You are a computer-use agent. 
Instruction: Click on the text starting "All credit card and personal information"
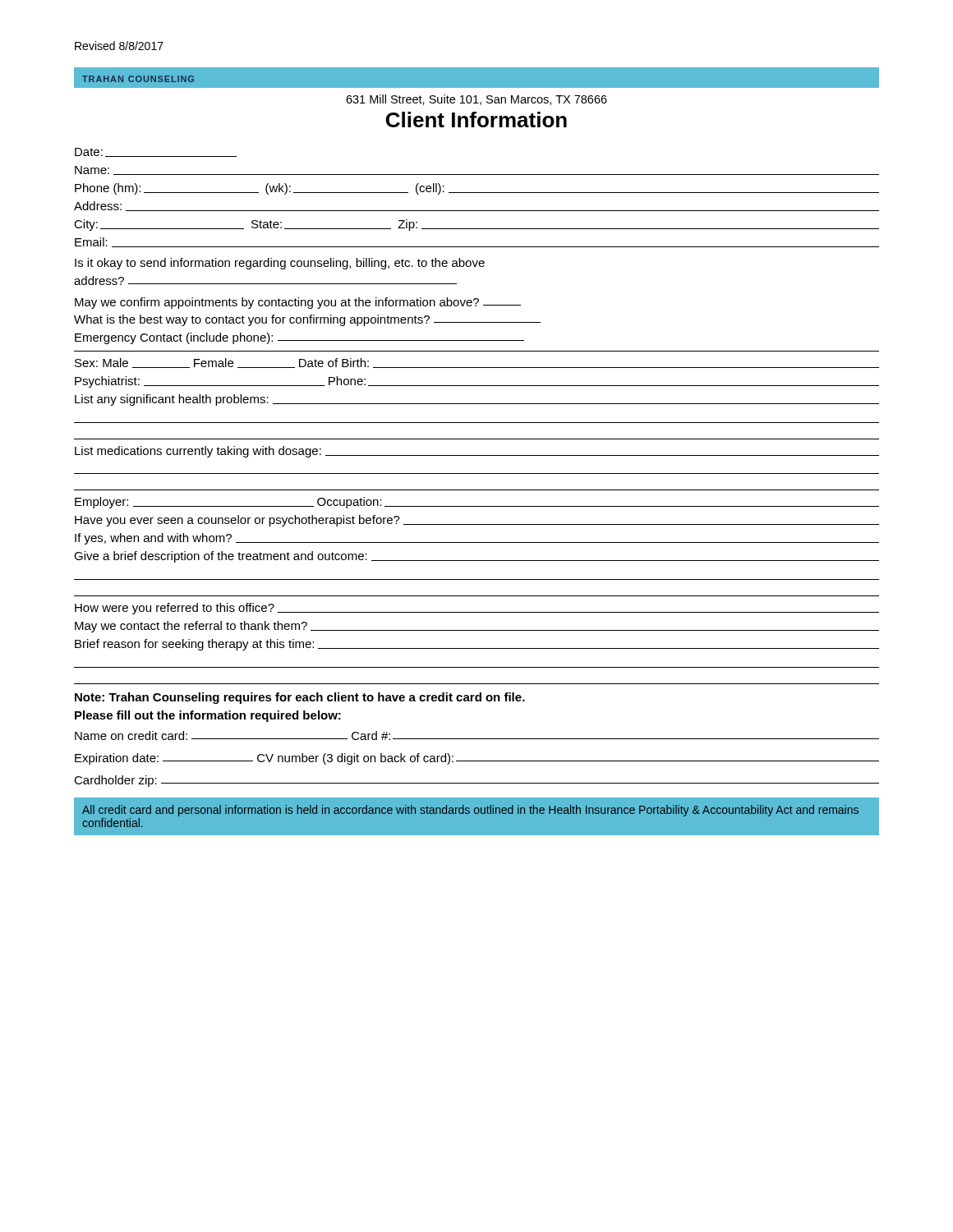[476, 816]
